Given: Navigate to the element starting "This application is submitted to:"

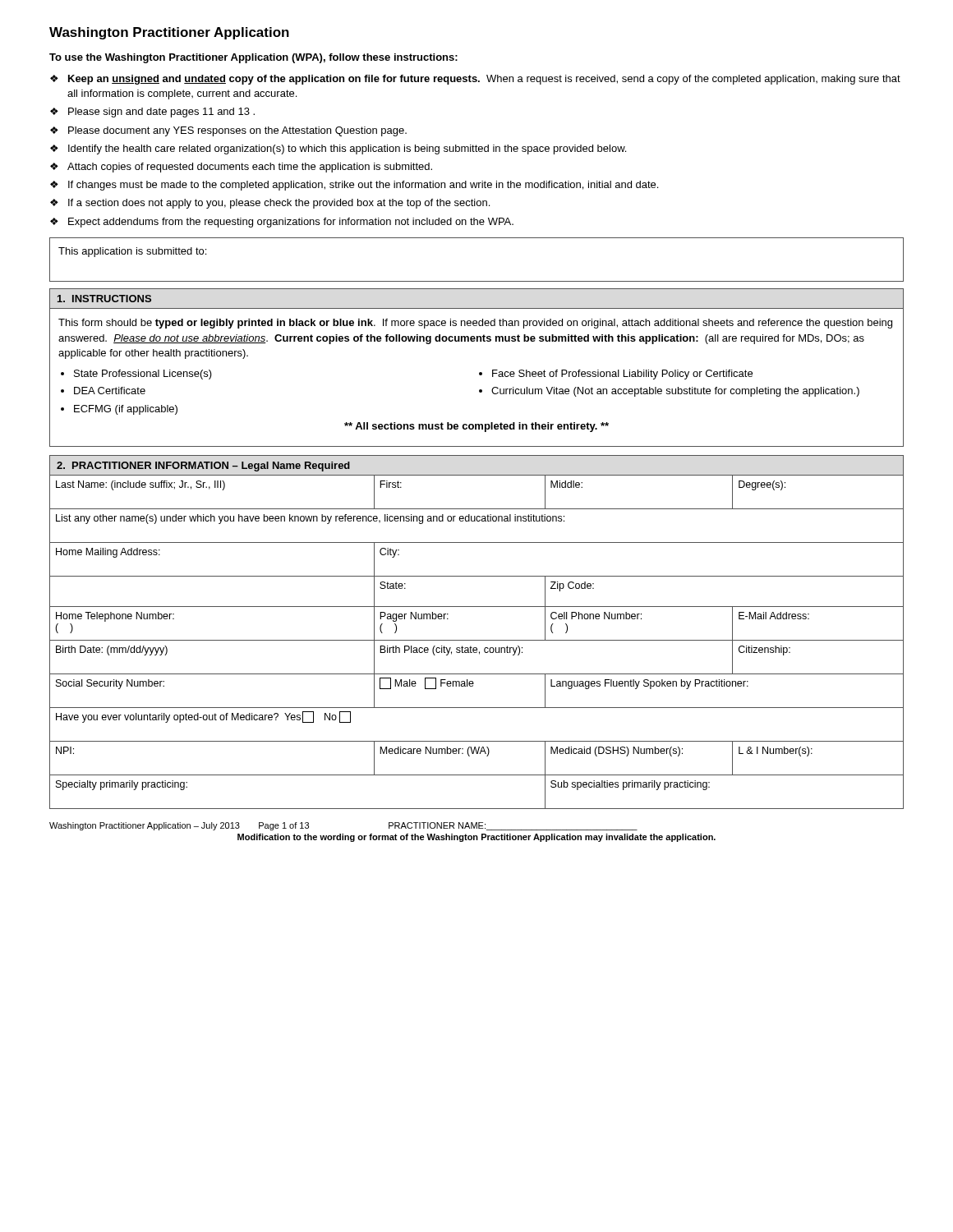Looking at the screenshot, I should (133, 251).
